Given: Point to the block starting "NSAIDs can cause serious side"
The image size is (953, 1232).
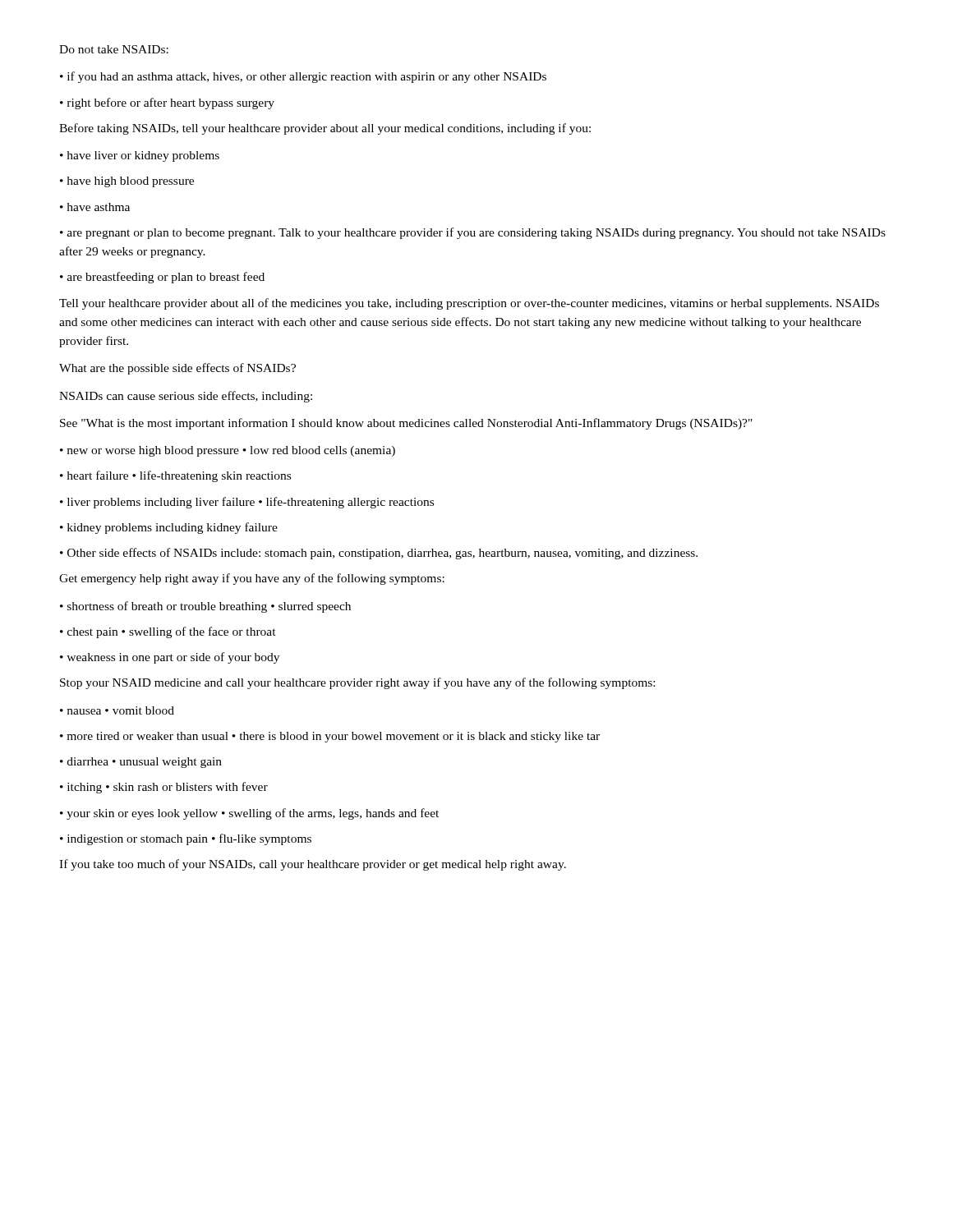Looking at the screenshot, I should pyautogui.click(x=186, y=395).
